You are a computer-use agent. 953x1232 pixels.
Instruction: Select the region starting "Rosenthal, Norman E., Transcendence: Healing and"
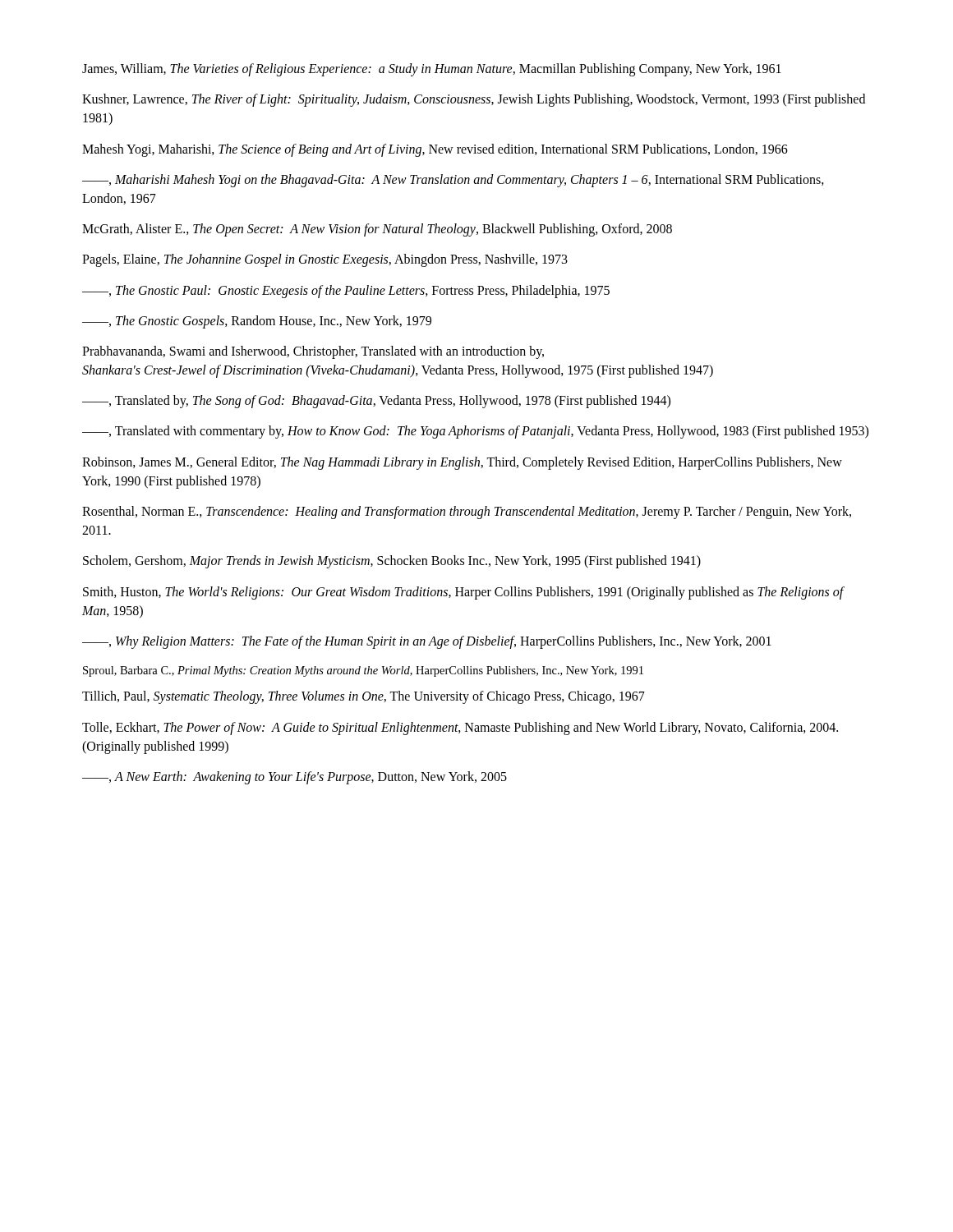pos(467,521)
